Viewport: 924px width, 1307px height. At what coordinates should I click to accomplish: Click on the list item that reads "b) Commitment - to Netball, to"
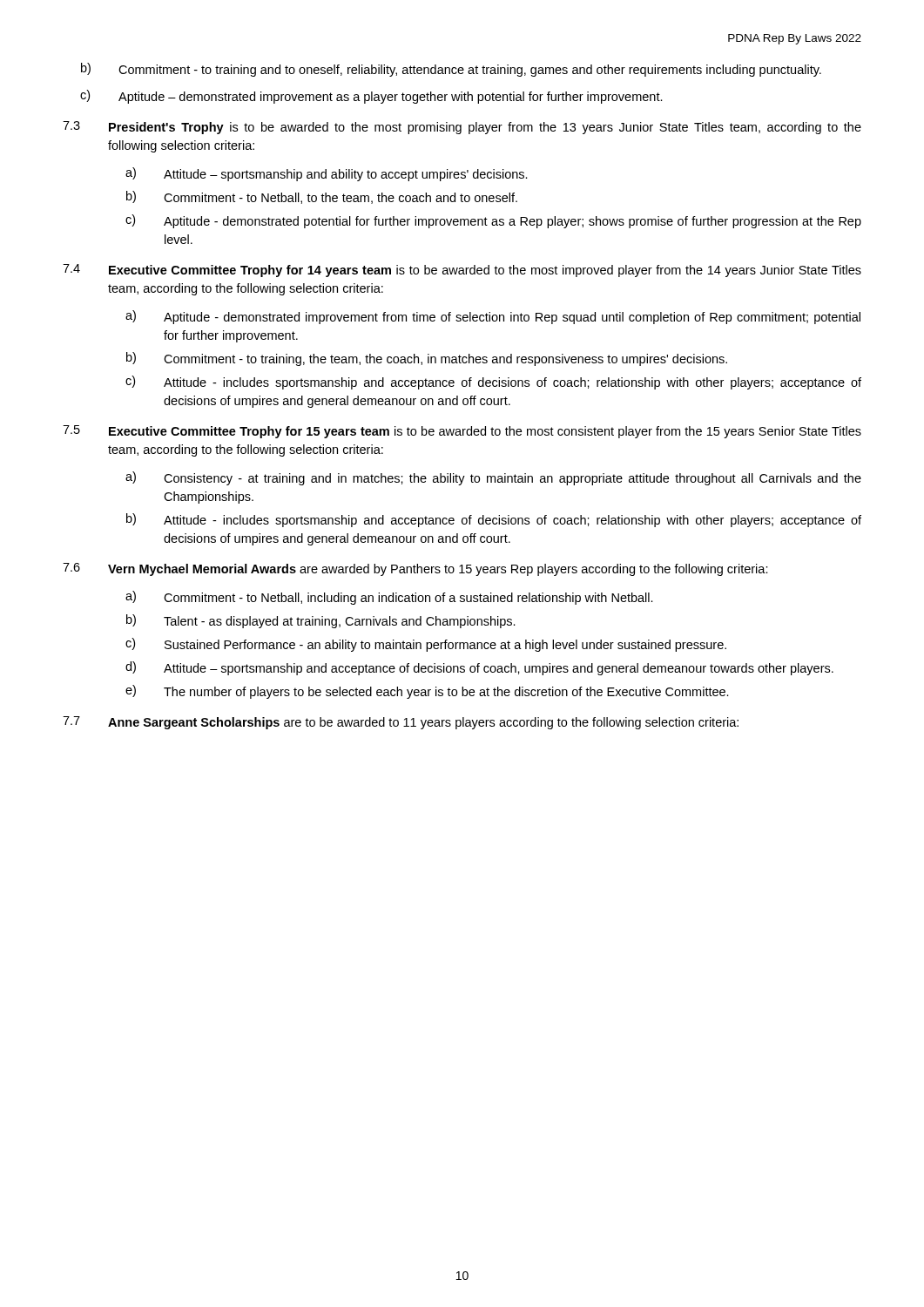coord(493,198)
